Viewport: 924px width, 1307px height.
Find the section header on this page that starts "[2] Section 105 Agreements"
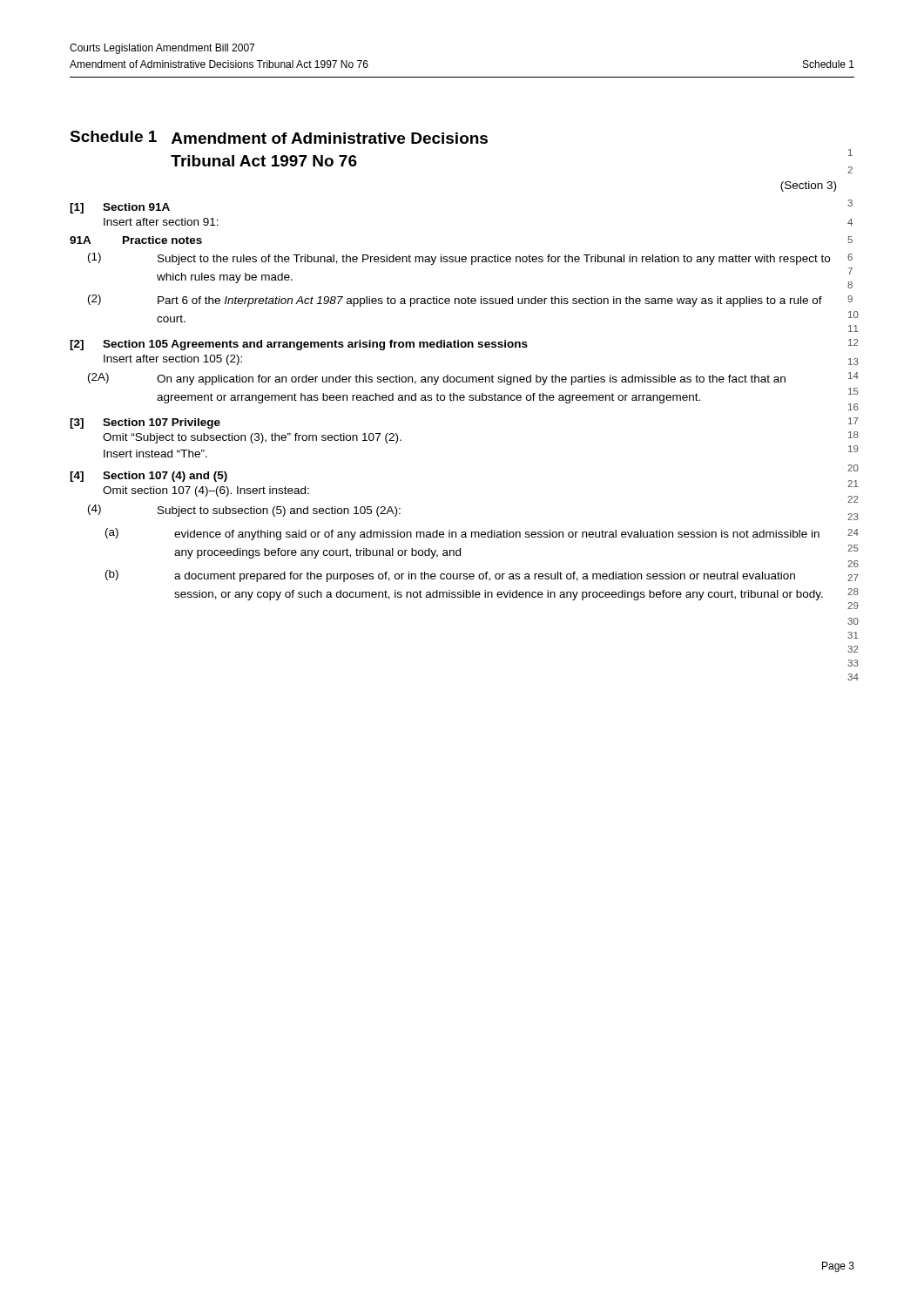299,344
